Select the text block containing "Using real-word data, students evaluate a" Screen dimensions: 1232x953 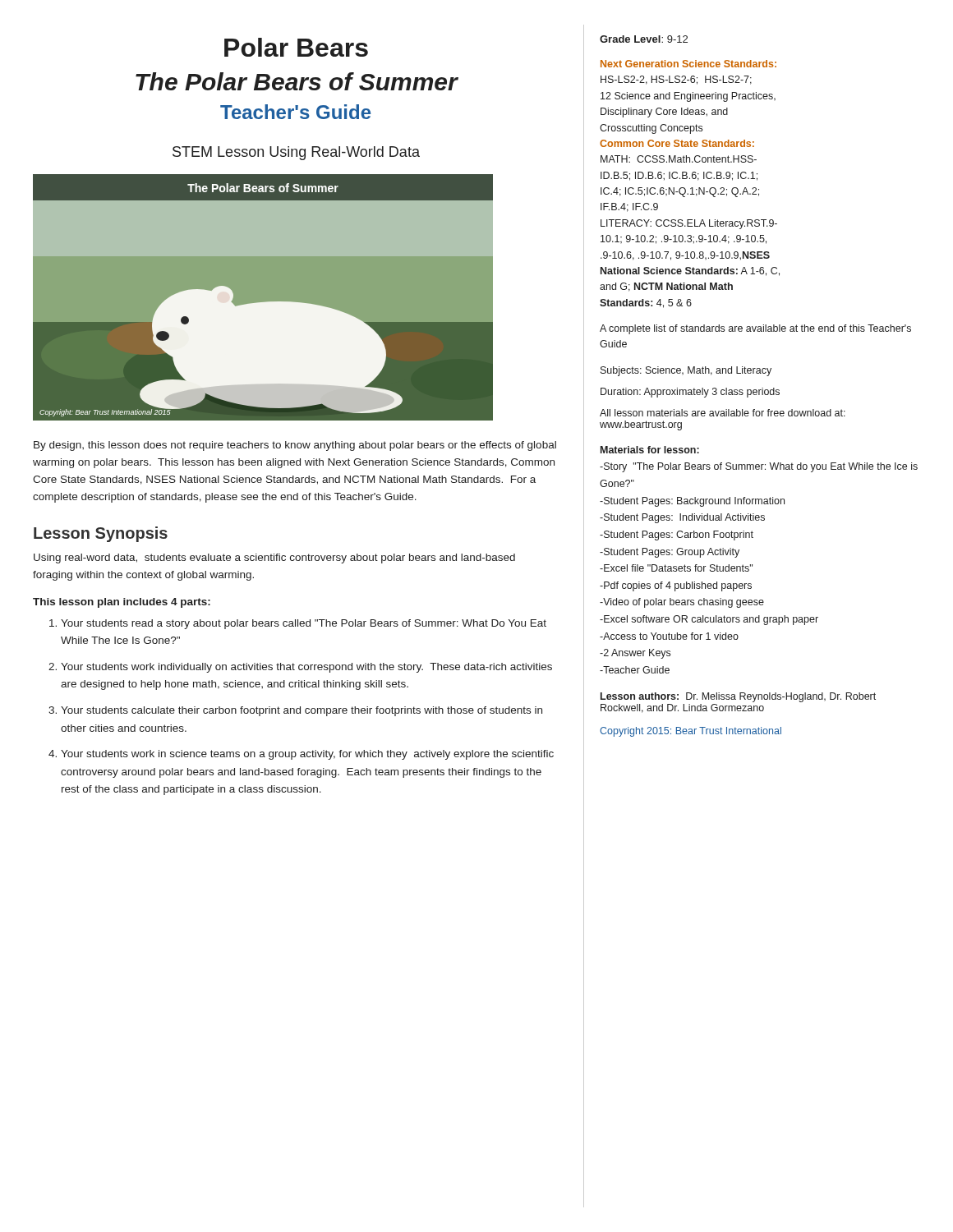tap(296, 566)
